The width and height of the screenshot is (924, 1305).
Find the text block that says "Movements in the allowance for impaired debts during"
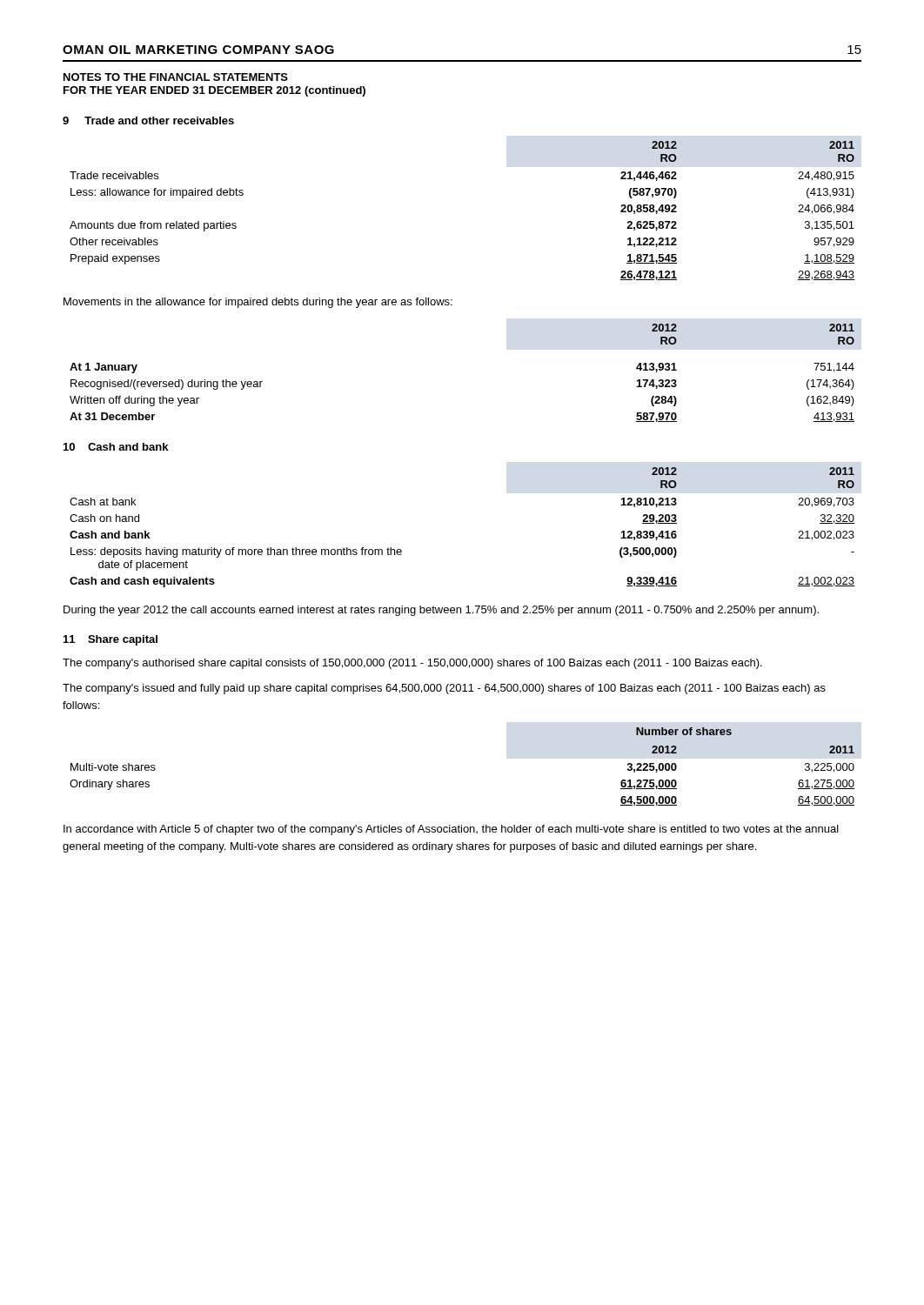click(258, 301)
